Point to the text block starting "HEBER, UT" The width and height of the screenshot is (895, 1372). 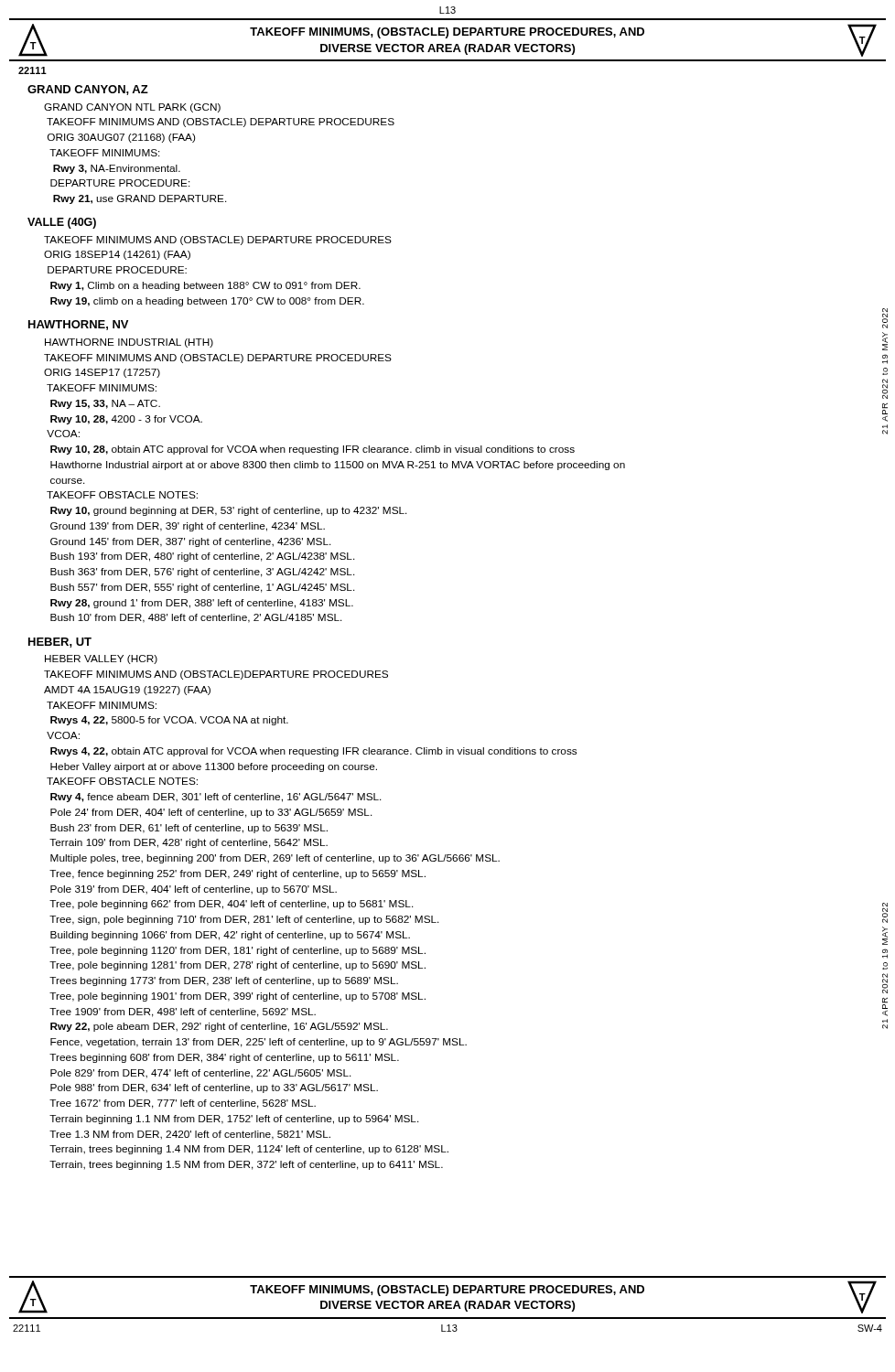pos(60,642)
